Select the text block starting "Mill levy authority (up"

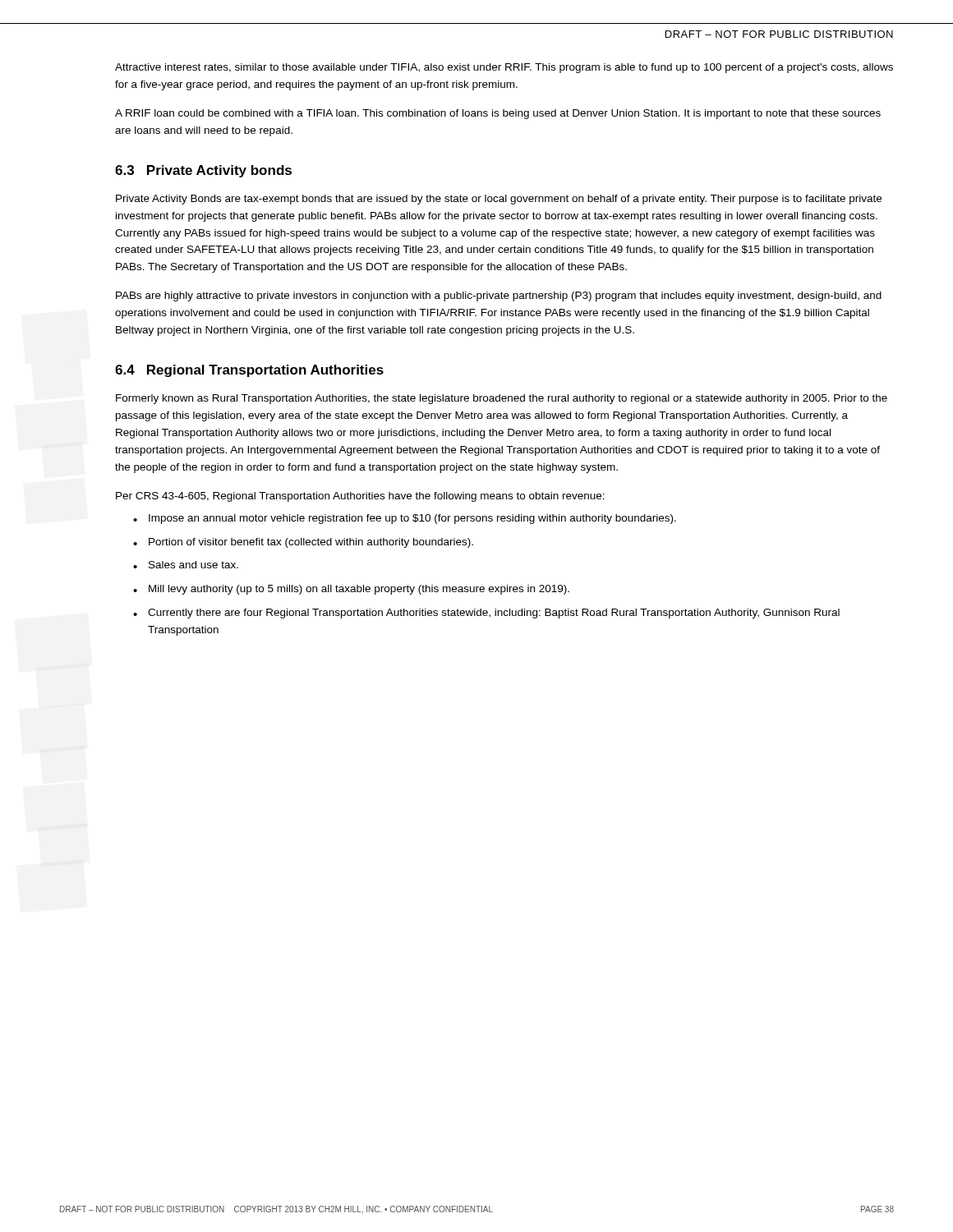pos(359,589)
